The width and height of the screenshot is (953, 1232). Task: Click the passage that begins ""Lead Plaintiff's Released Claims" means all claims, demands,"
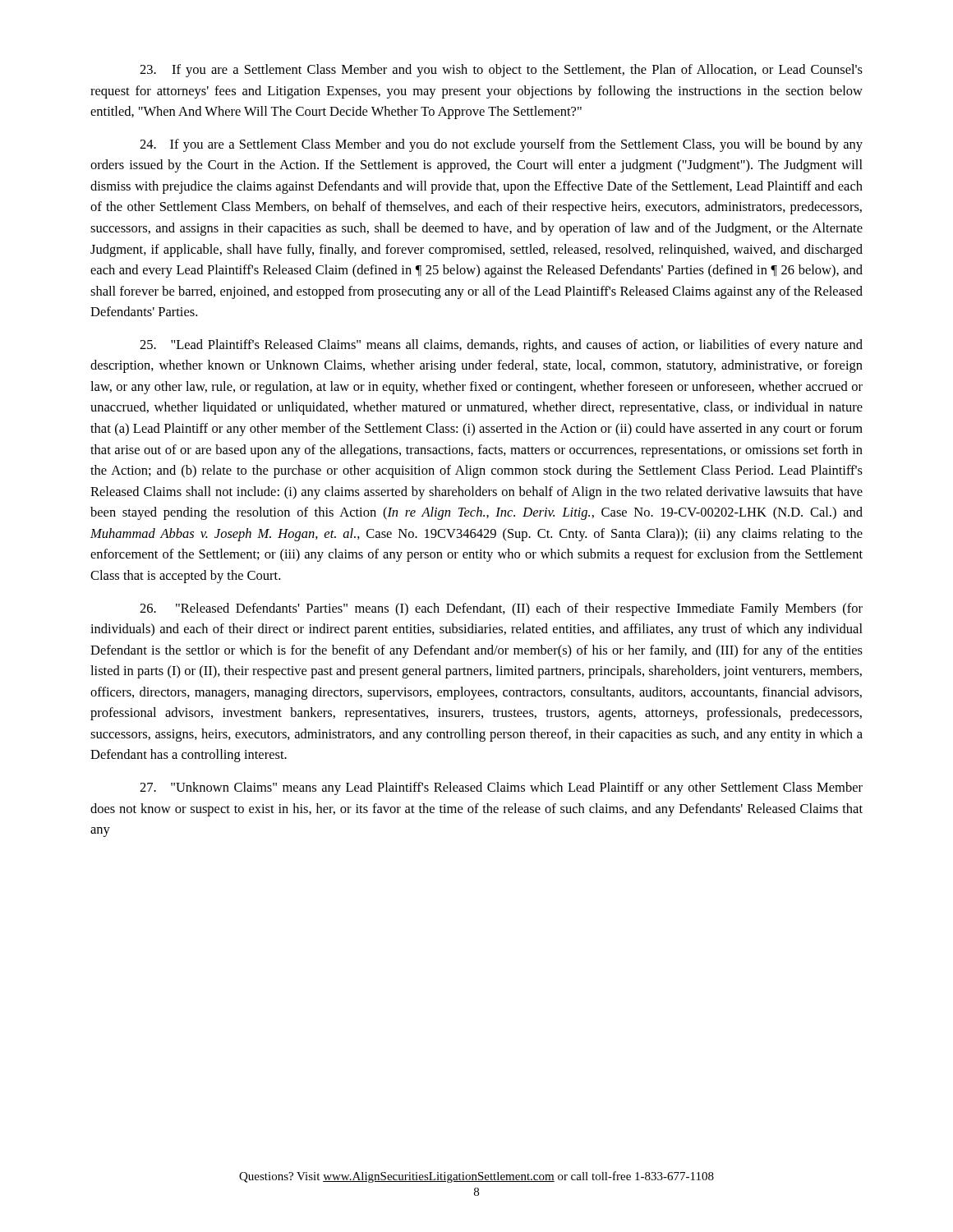coord(476,460)
